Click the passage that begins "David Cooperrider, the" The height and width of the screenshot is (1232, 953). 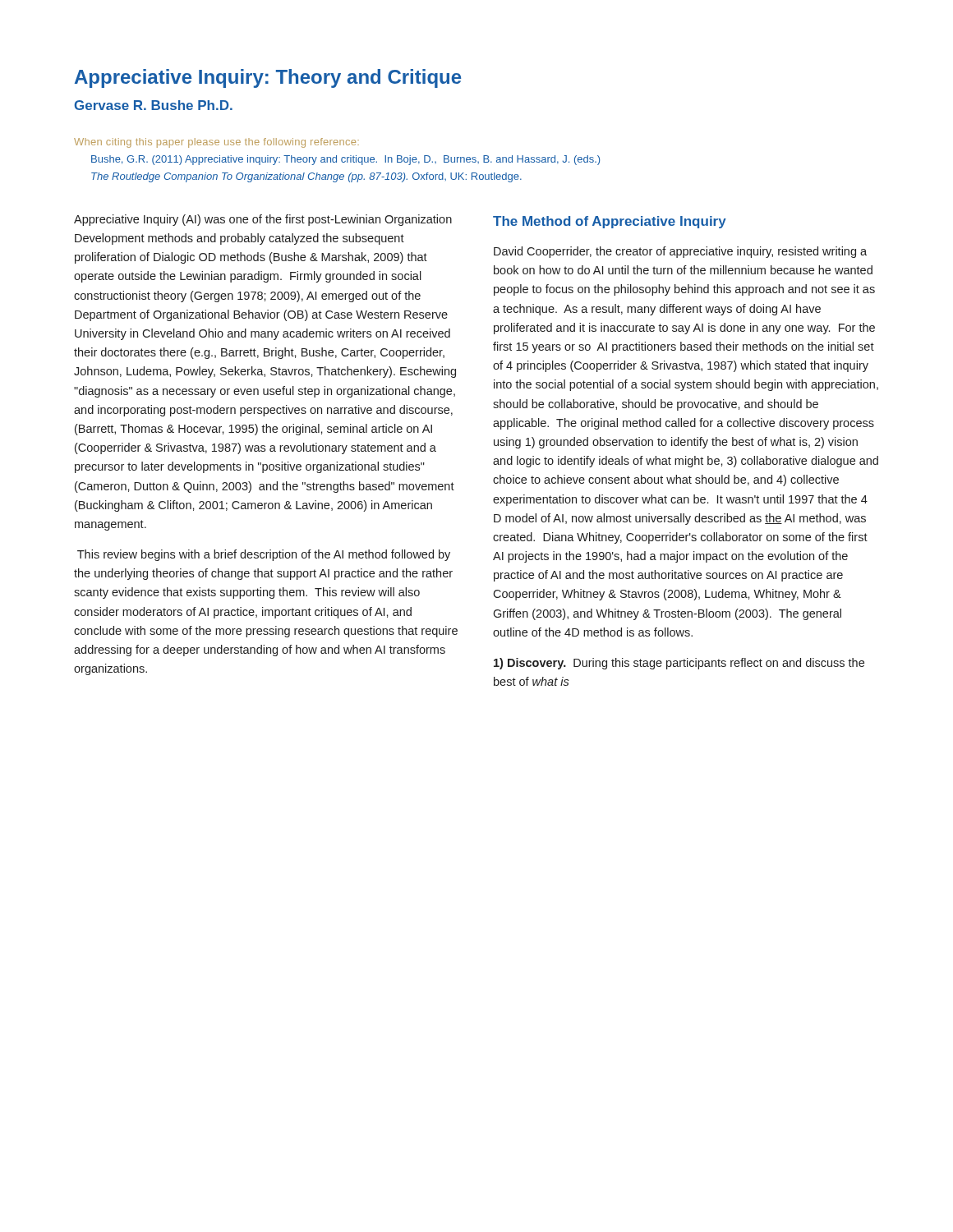click(x=686, y=467)
